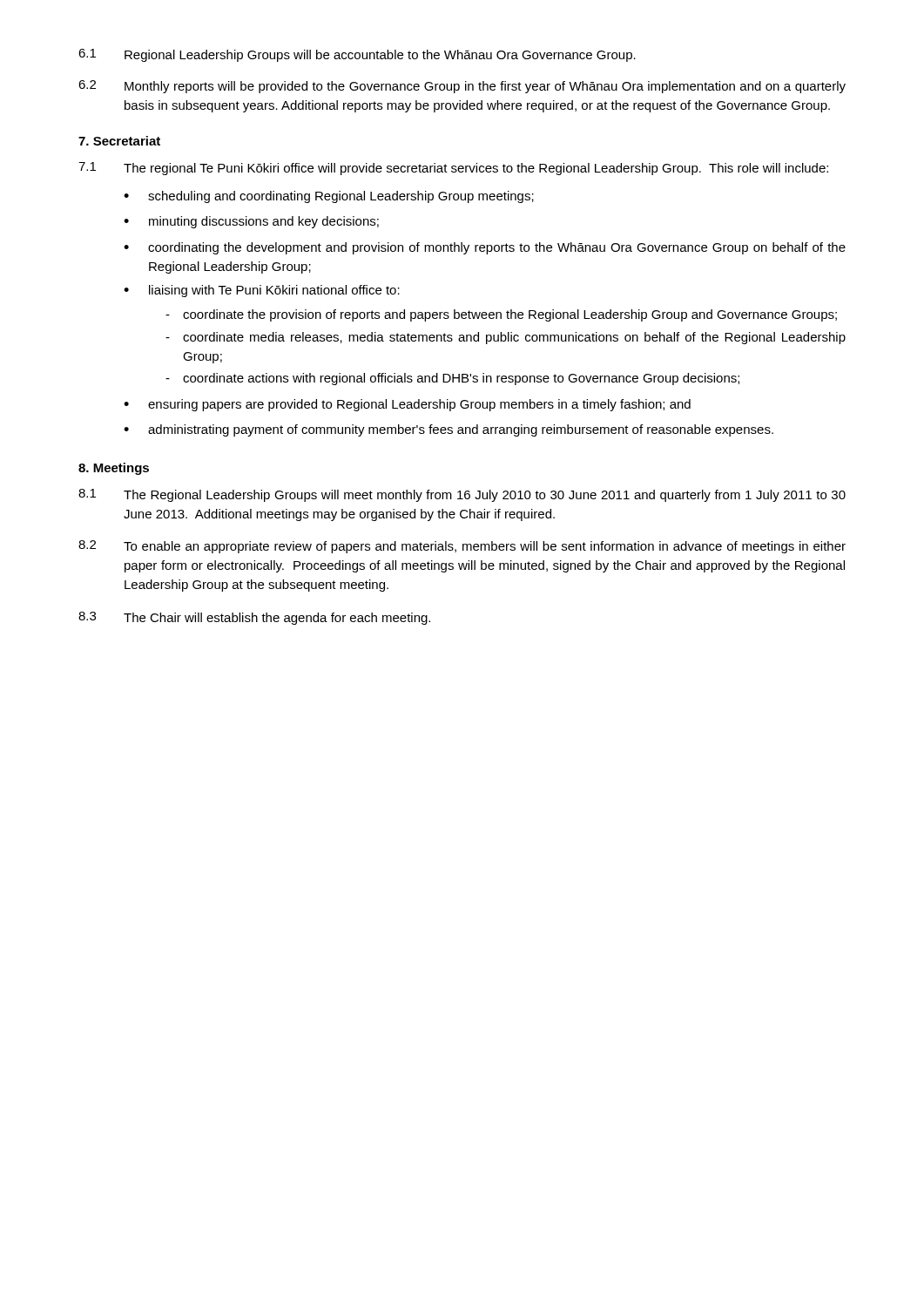Select the list item containing "• scheduling and coordinating Regional"
The width and height of the screenshot is (924, 1307).
coord(485,197)
